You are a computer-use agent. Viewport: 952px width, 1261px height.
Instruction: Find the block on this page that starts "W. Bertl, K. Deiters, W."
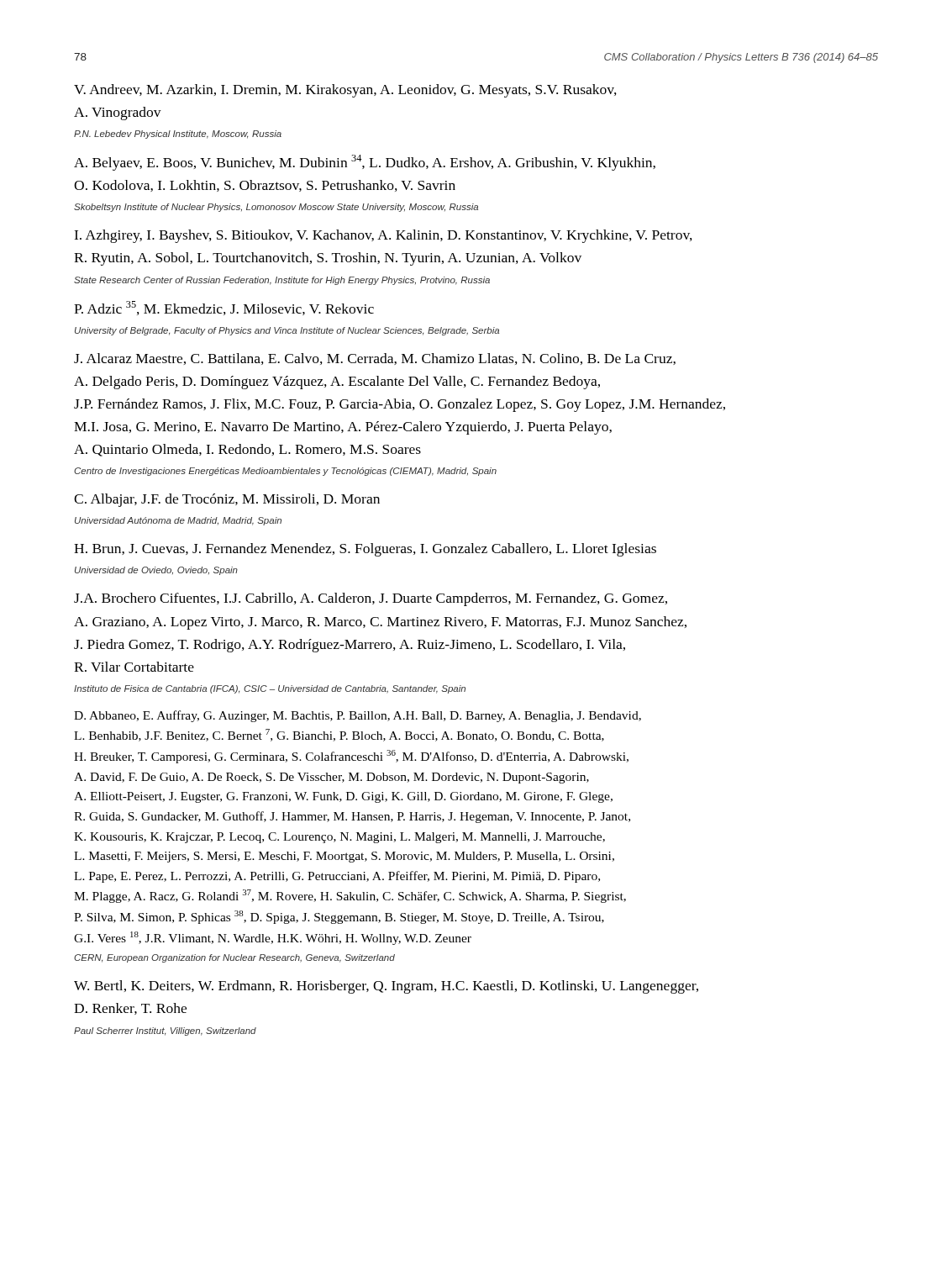pyautogui.click(x=476, y=997)
